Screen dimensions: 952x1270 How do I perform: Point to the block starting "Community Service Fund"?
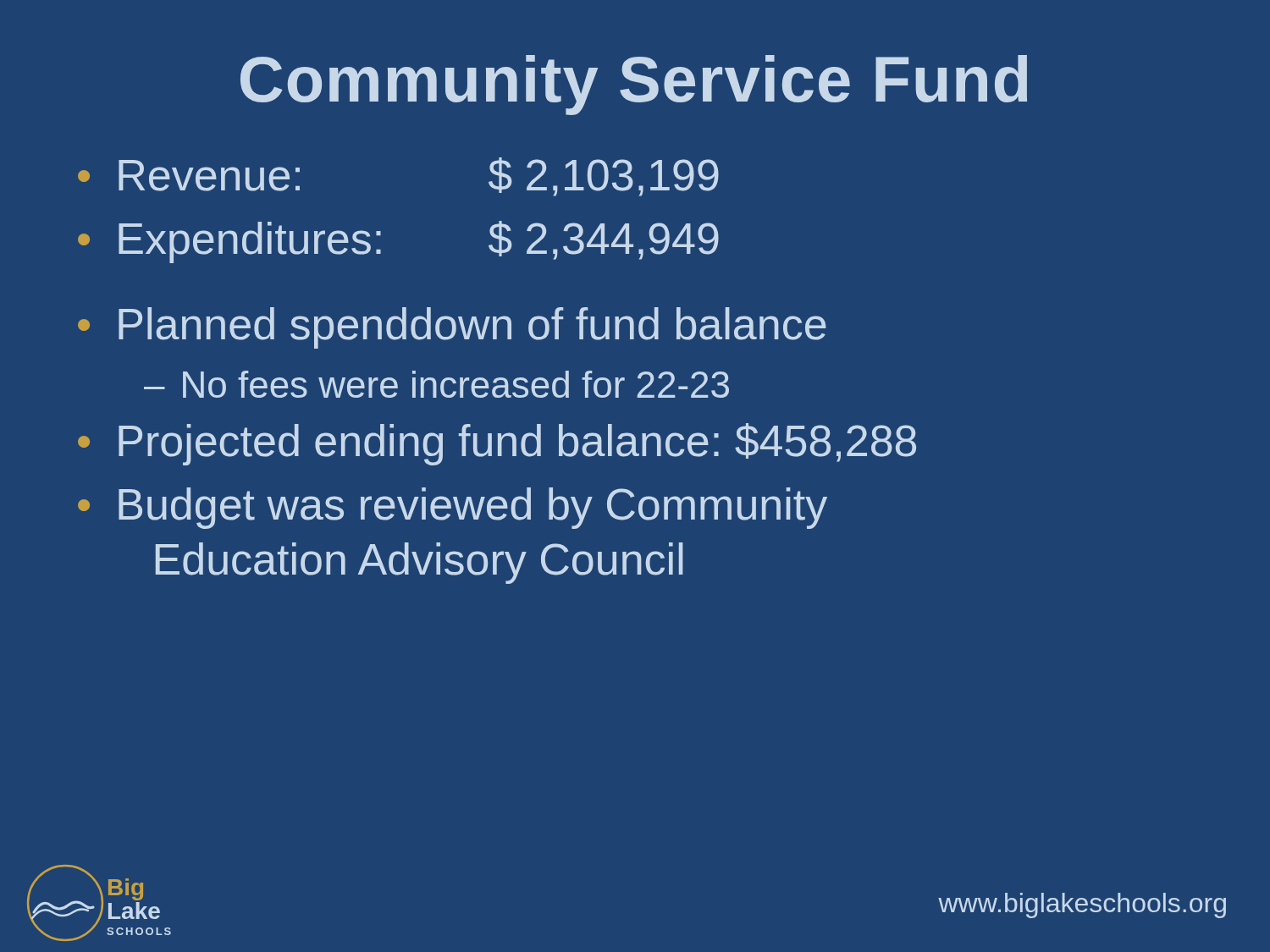coord(635,79)
